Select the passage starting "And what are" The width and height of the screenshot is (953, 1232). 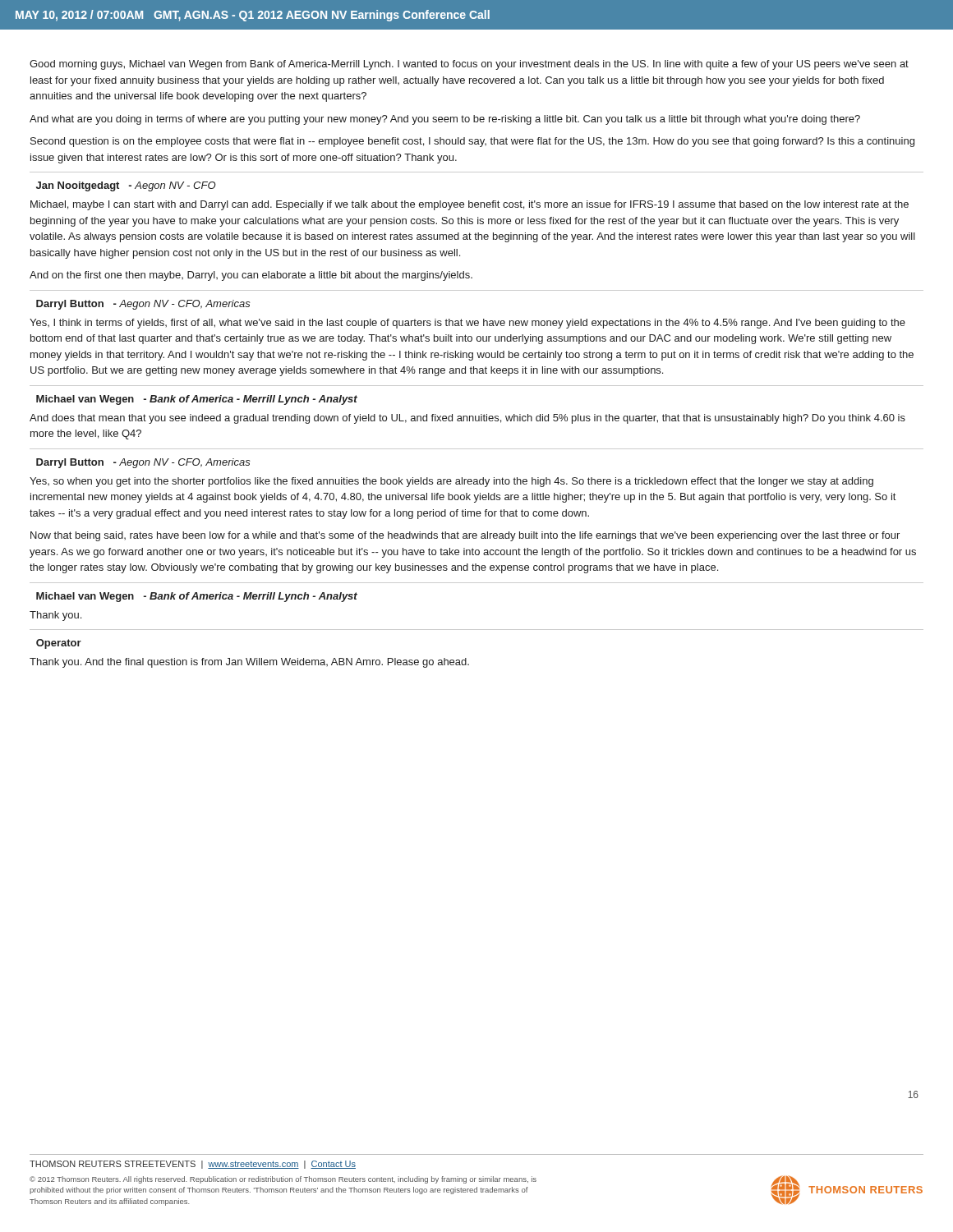coord(445,118)
